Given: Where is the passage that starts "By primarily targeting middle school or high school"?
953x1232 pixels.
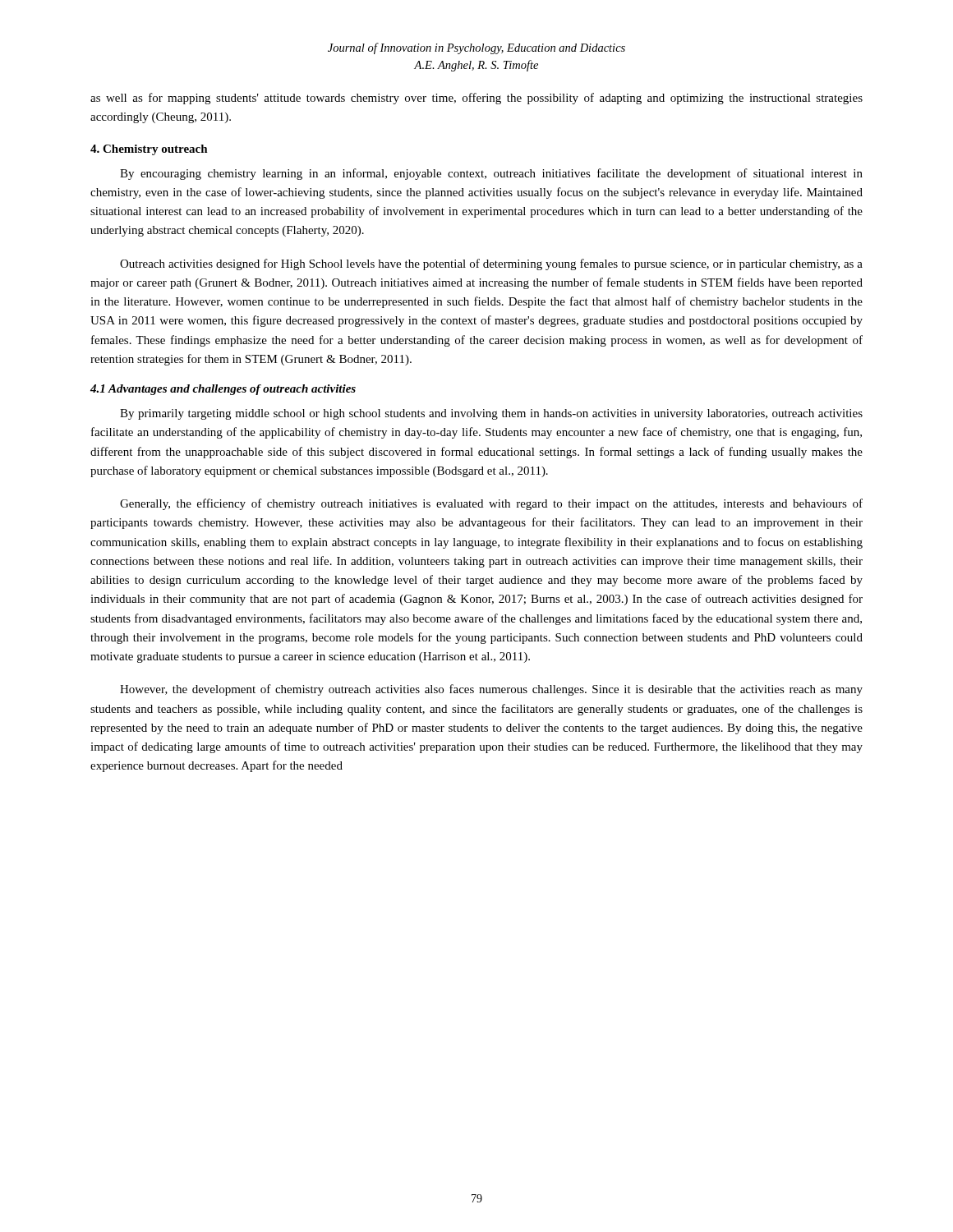Looking at the screenshot, I should [476, 442].
